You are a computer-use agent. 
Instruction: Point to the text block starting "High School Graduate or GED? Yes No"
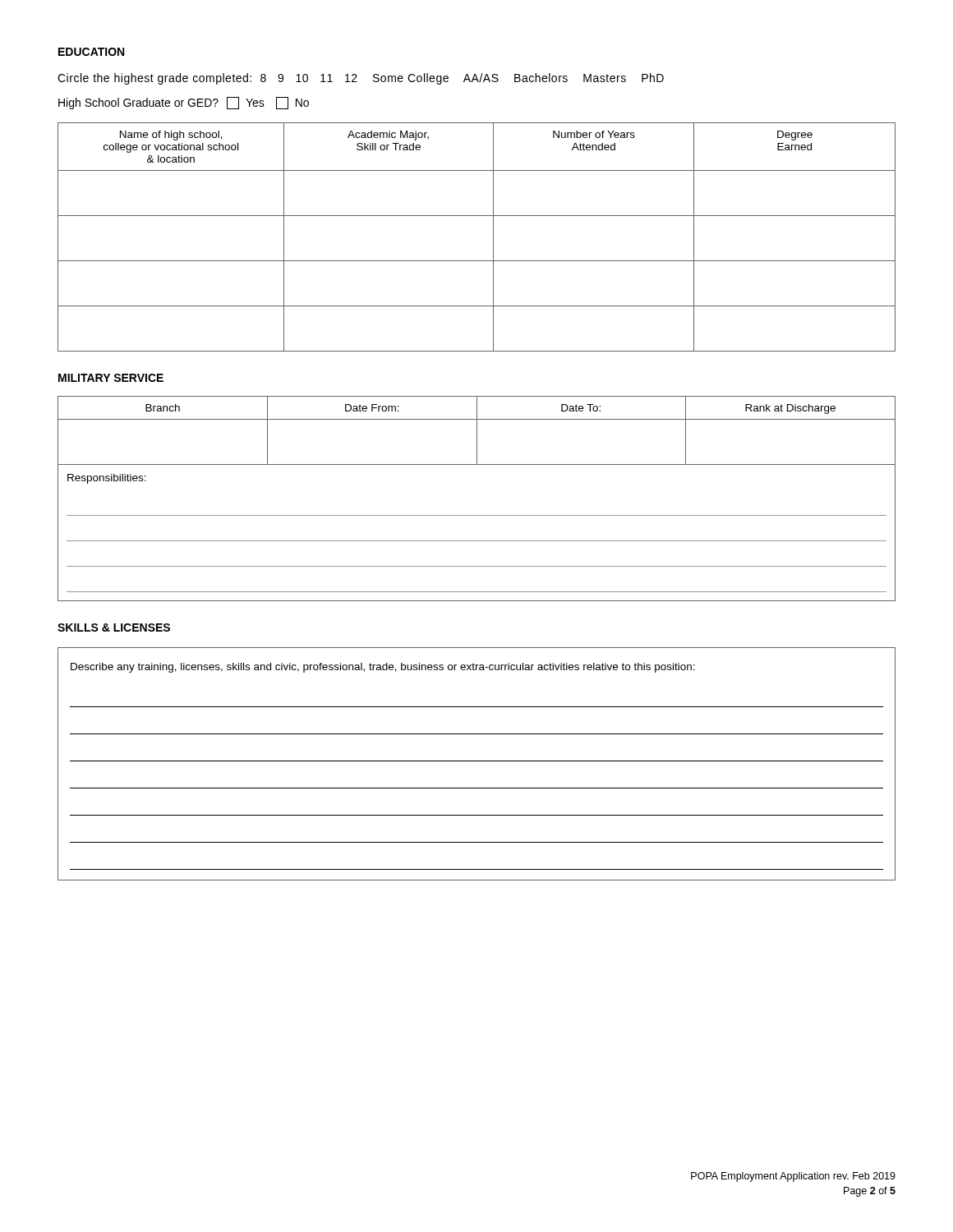click(x=183, y=103)
